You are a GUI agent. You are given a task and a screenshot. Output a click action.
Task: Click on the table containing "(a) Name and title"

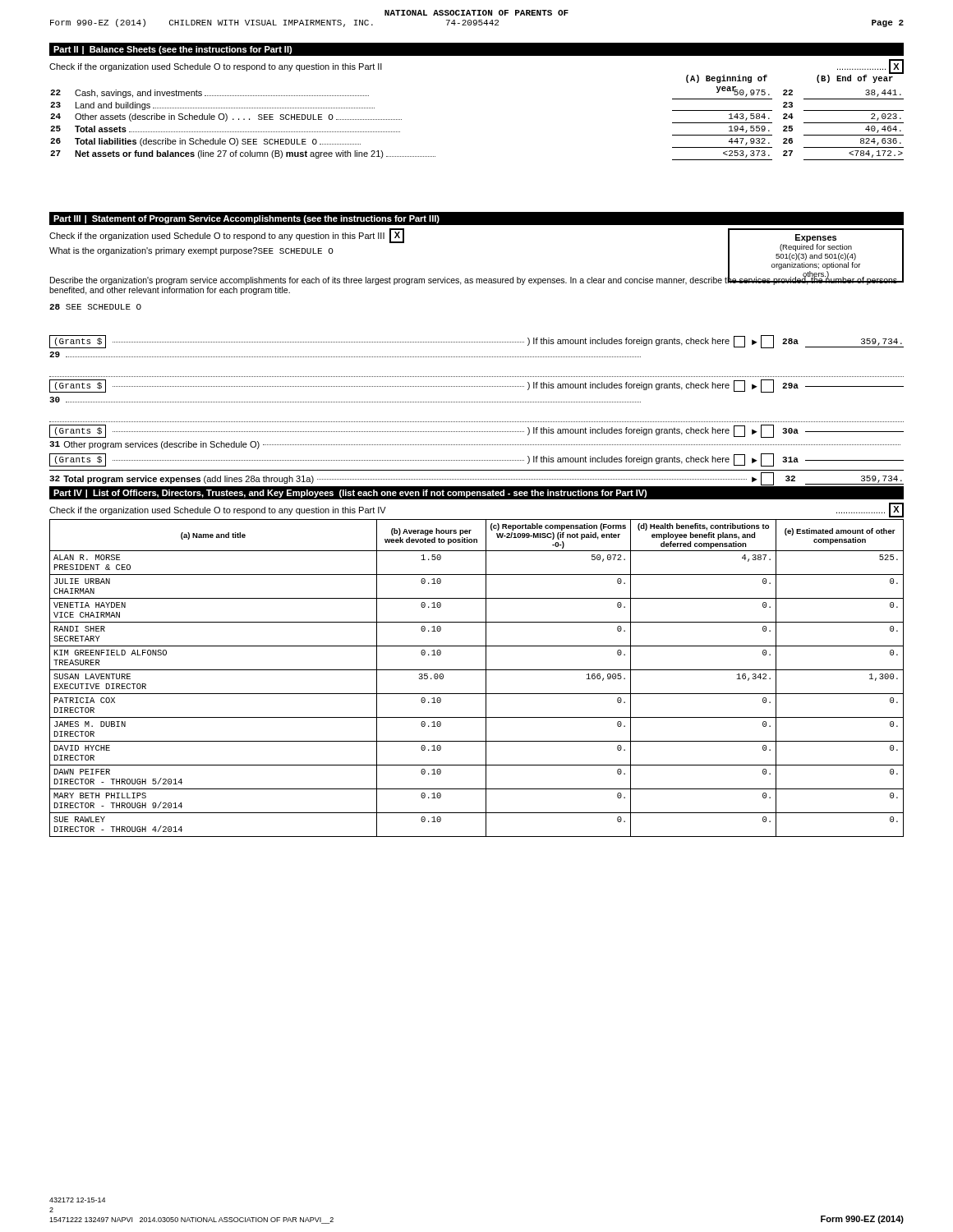[x=476, y=678]
